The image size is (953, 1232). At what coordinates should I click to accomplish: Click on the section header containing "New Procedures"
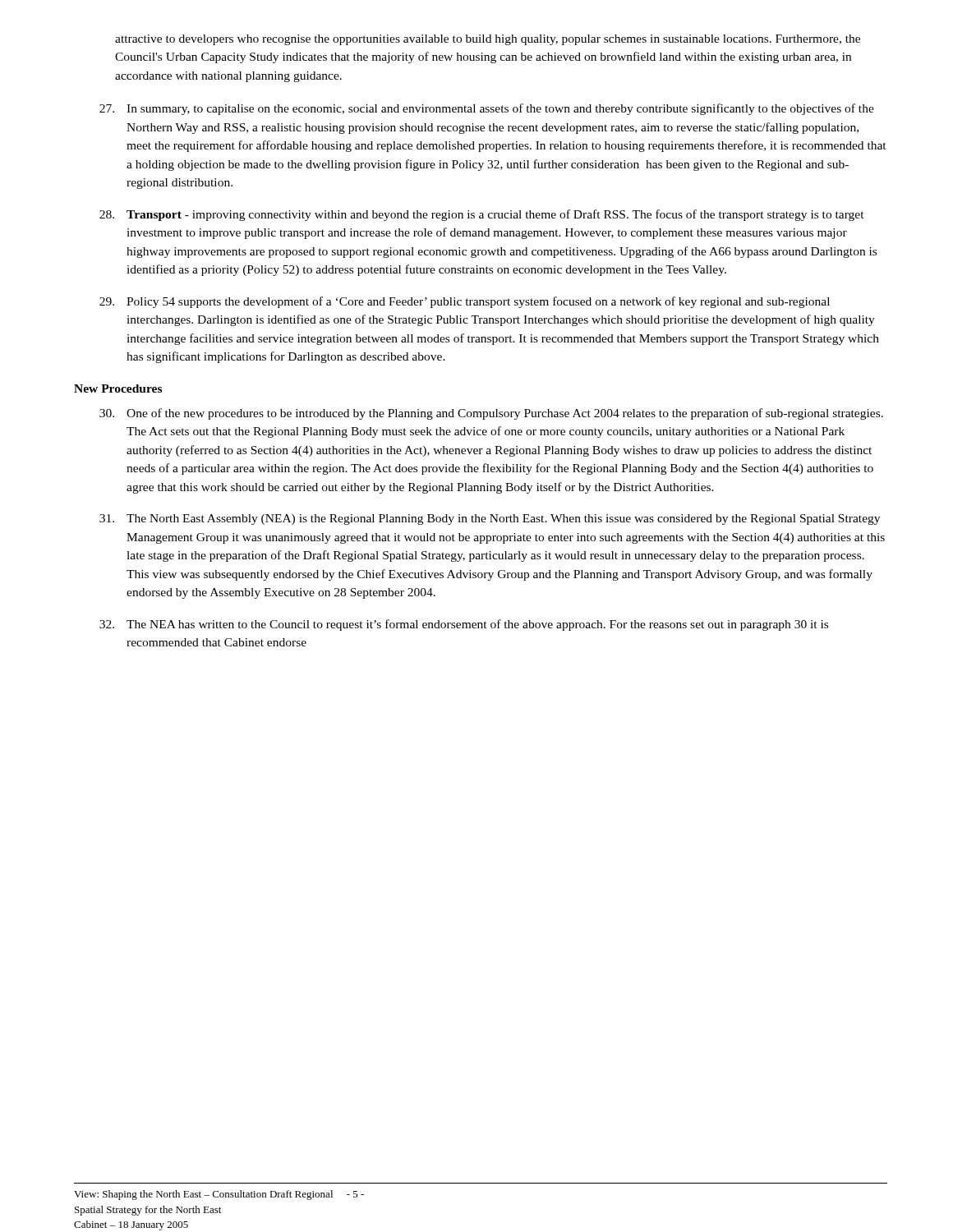[x=118, y=388]
